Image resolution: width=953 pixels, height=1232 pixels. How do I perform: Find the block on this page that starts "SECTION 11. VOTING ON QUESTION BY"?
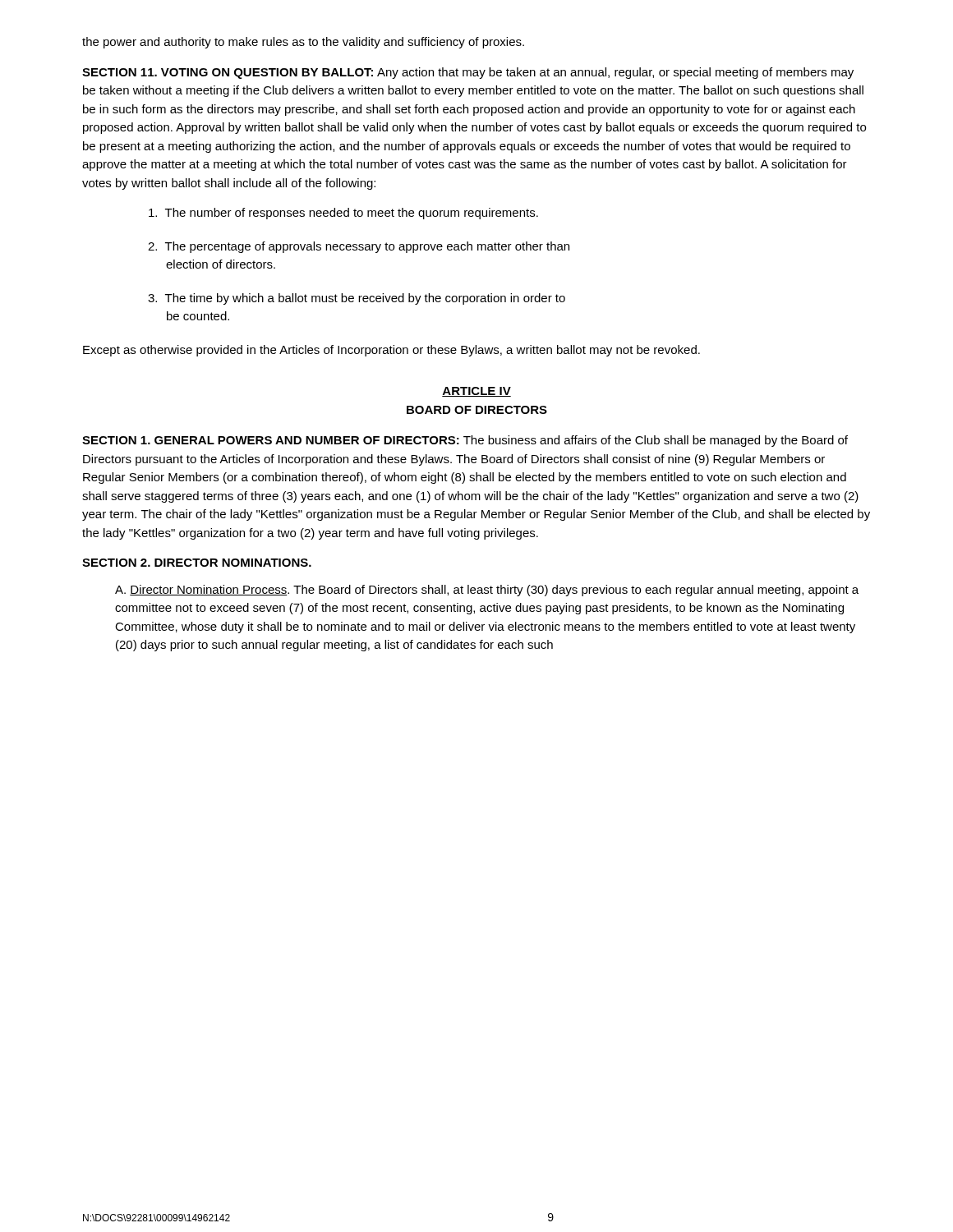click(x=476, y=128)
